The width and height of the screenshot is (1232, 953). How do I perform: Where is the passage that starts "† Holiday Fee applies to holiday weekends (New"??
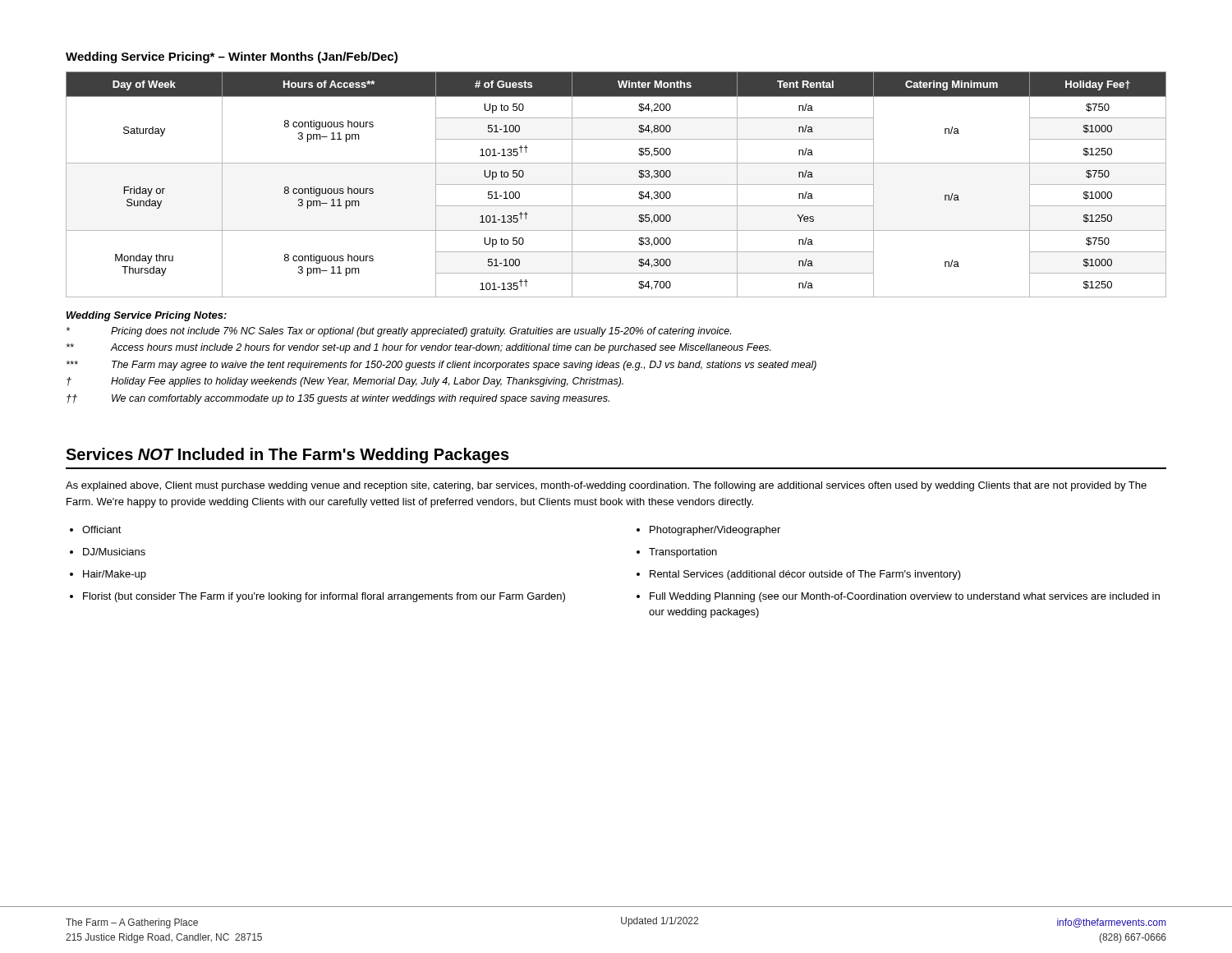pyautogui.click(x=616, y=382)
